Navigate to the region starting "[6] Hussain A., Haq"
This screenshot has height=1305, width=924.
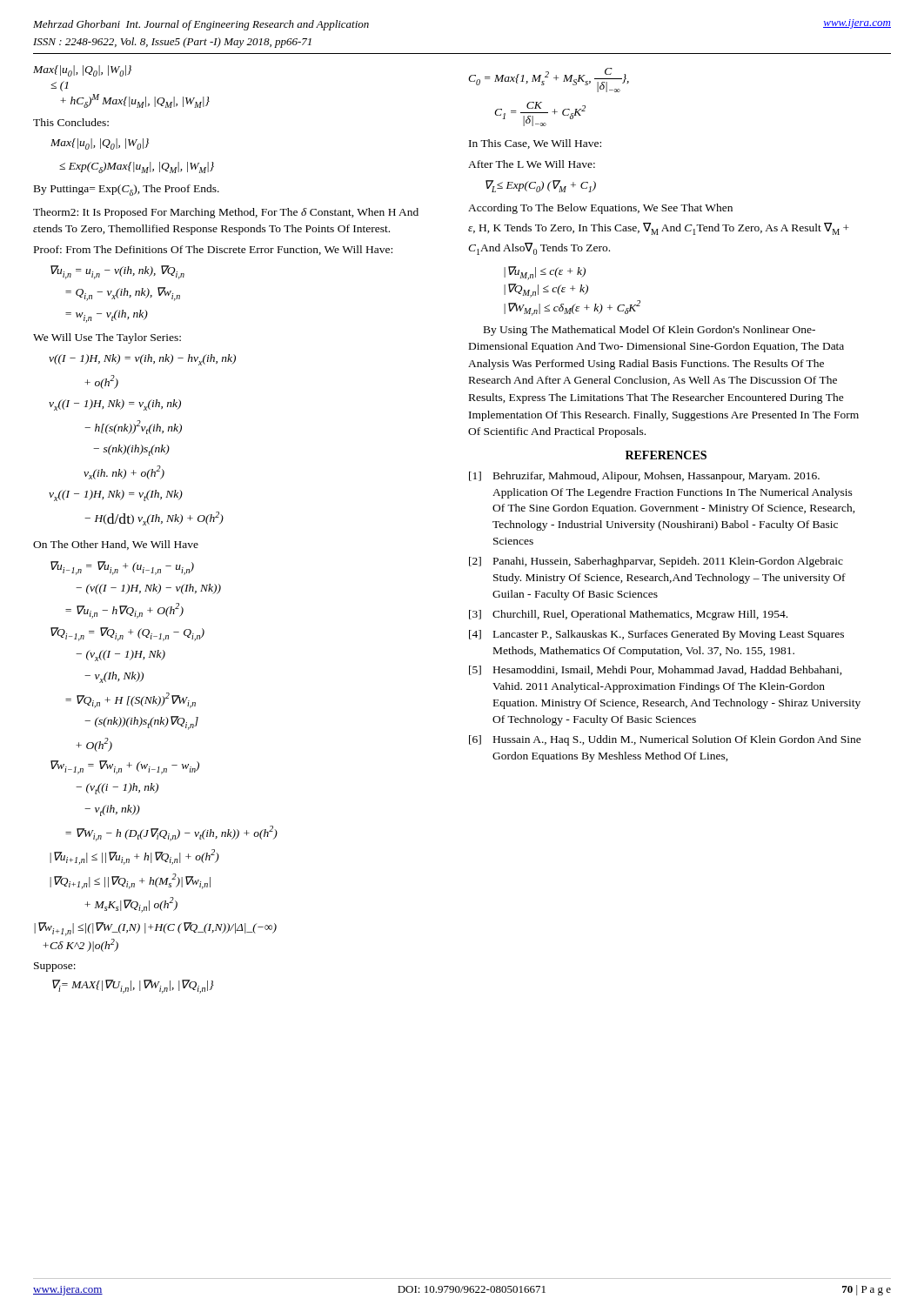[666, 748]
